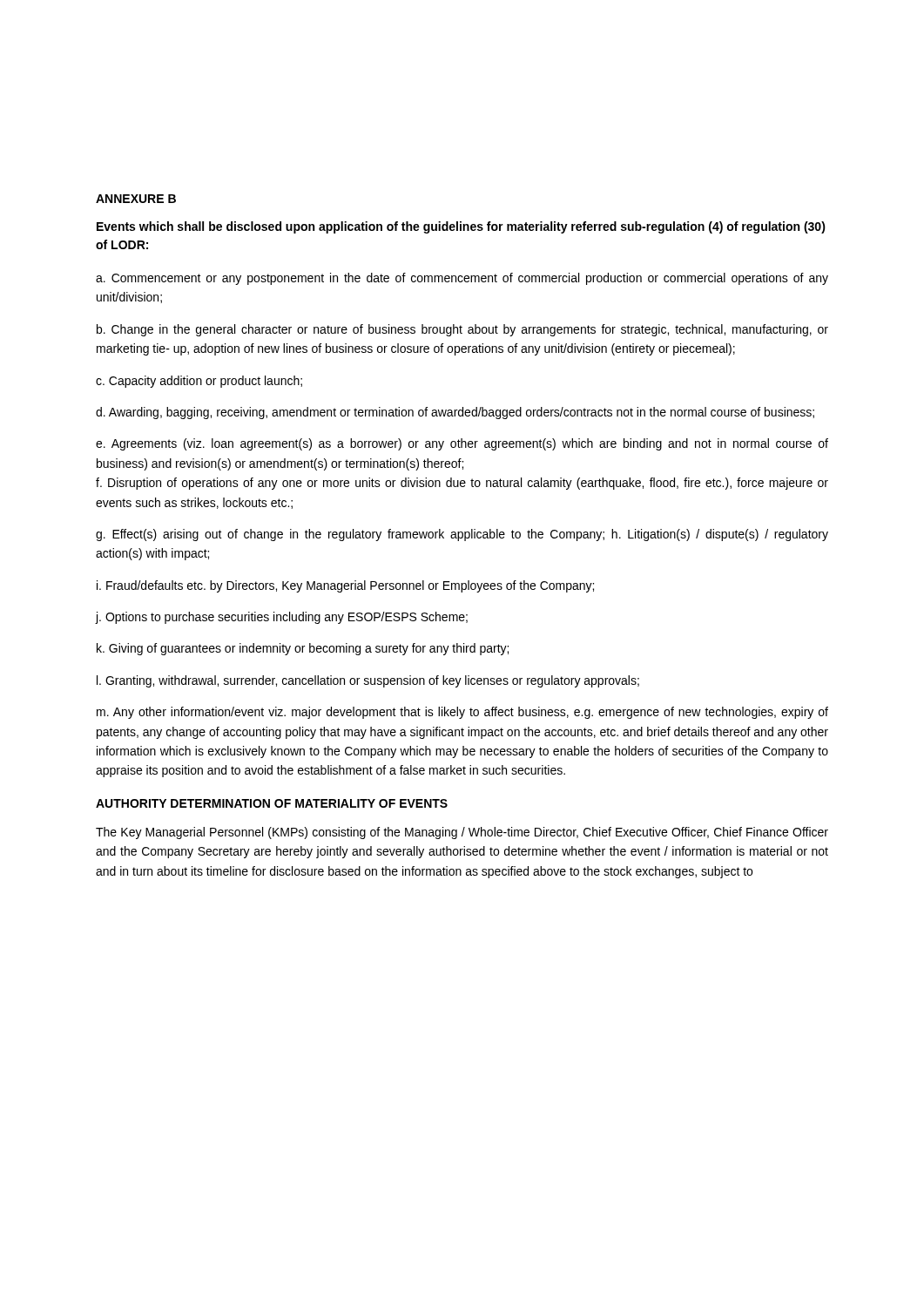Navigate to the block starting "The Key Managerial"

coord(462,851)
